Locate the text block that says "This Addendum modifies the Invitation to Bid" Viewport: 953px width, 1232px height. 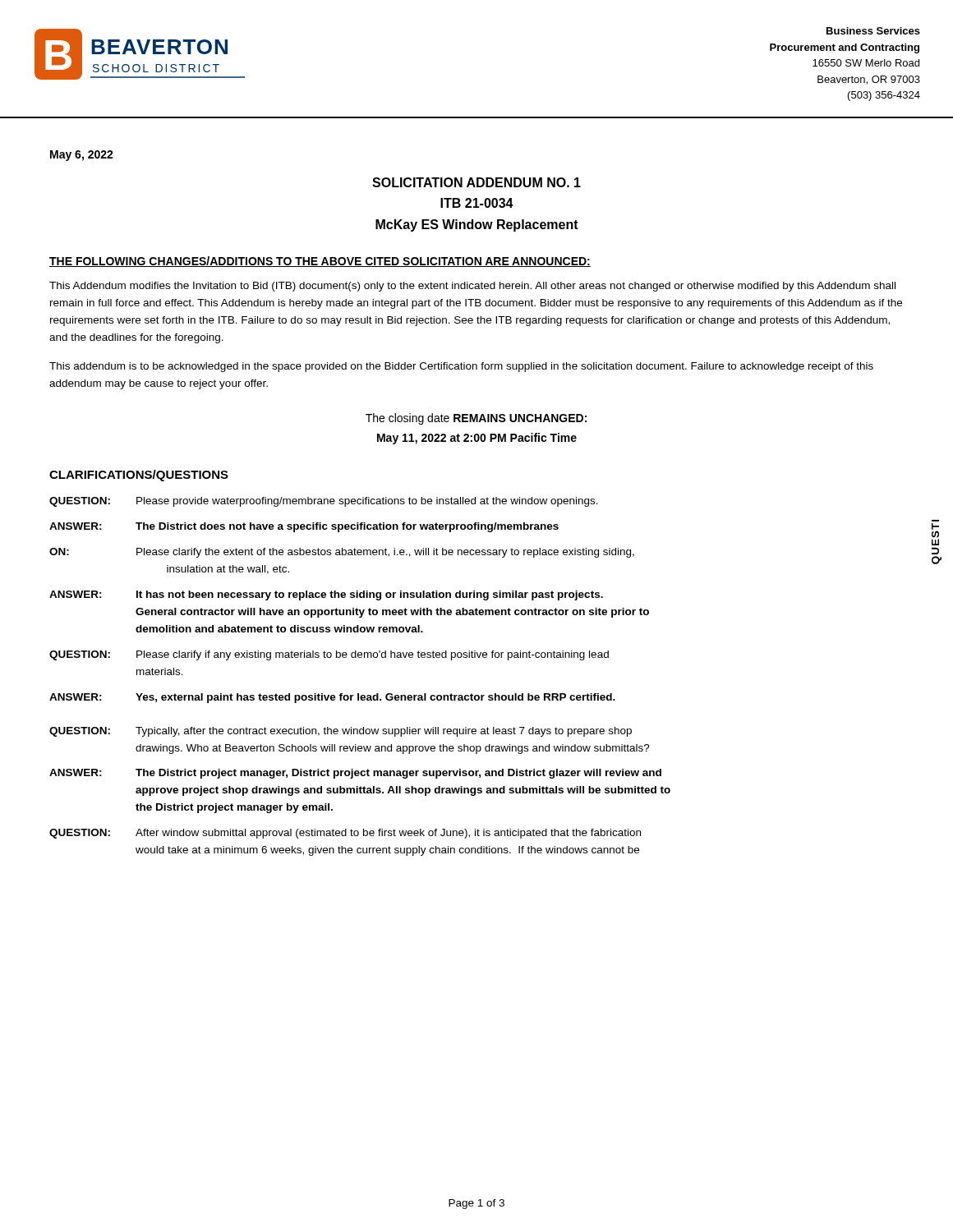(476, 311)
